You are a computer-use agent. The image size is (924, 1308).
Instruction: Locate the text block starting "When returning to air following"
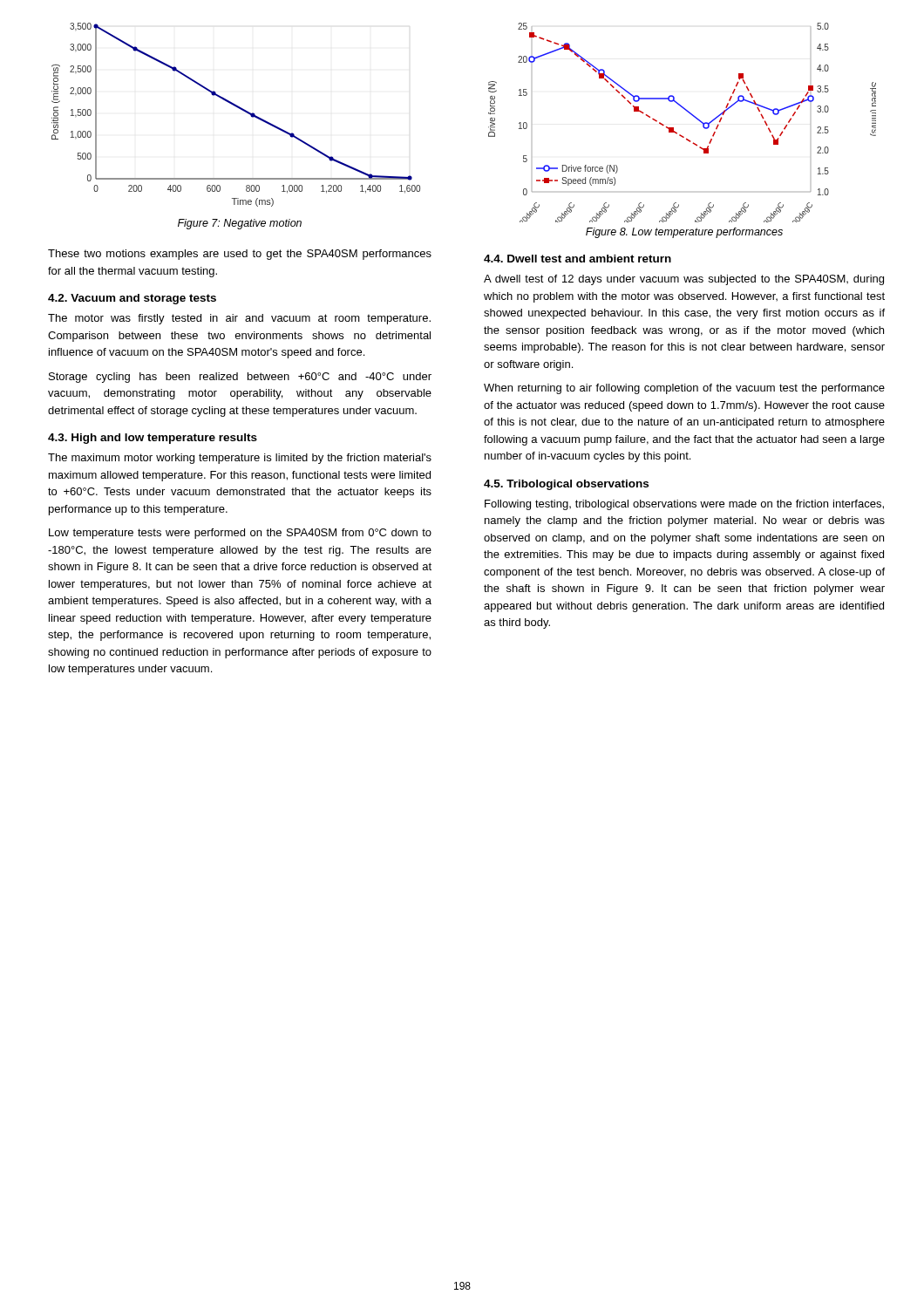[684, 422]
